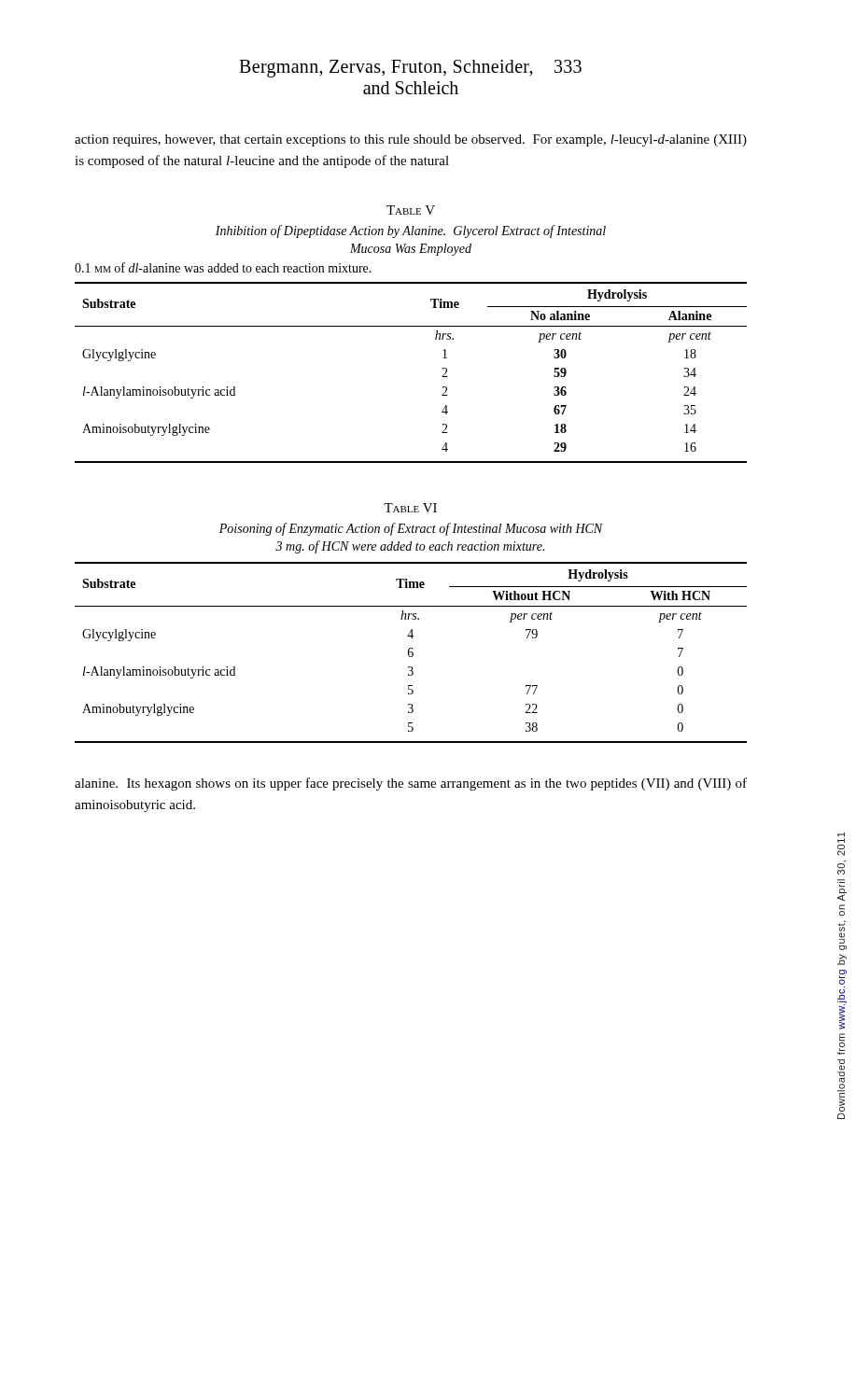Locate the block of text that opens with "1 mm of dl-alanine was added"
The height and width of the screenshot is (1400, 856).
click(223, 268)
